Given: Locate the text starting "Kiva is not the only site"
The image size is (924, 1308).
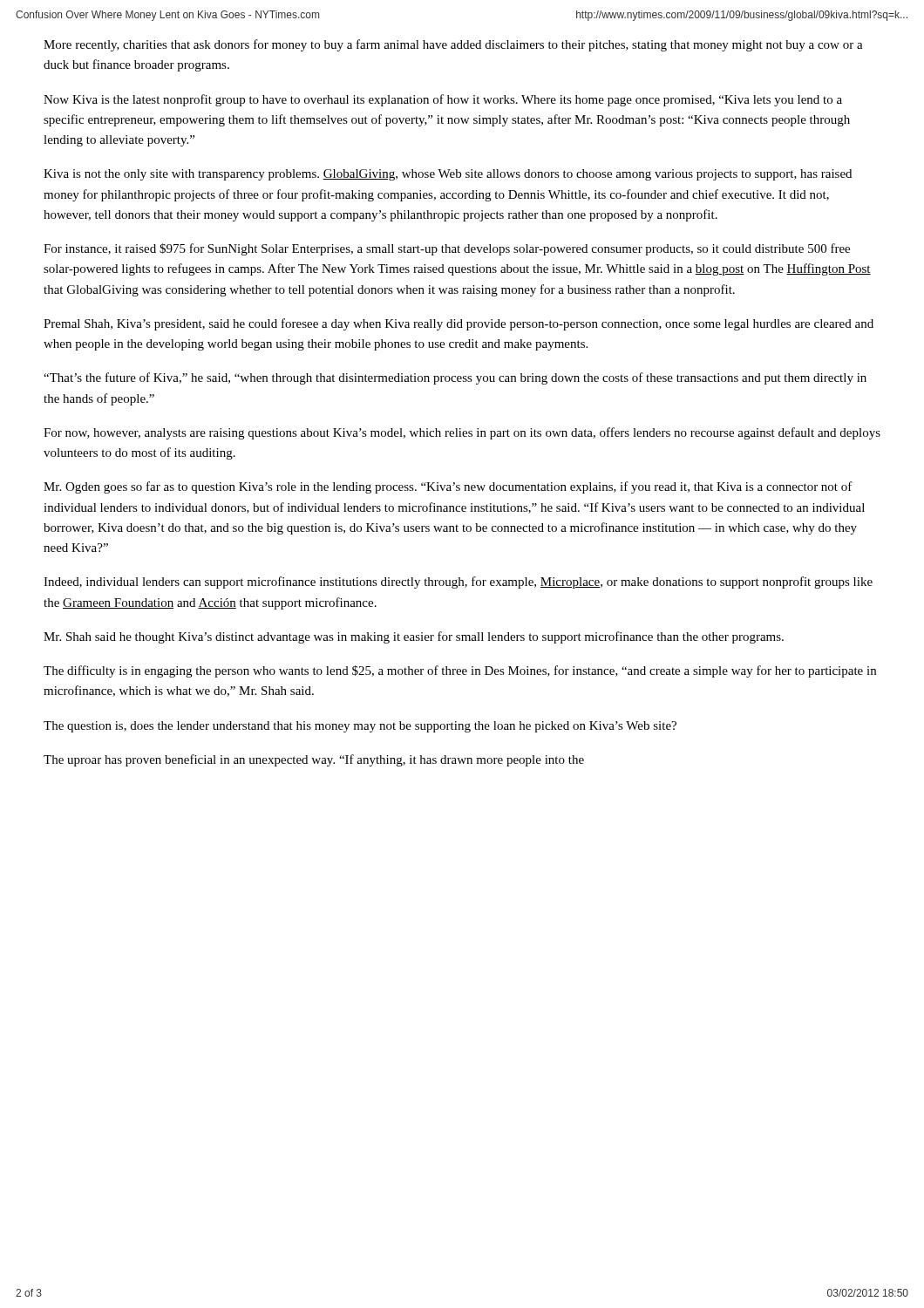Looking at the screenshot, I should pos(448,194).
